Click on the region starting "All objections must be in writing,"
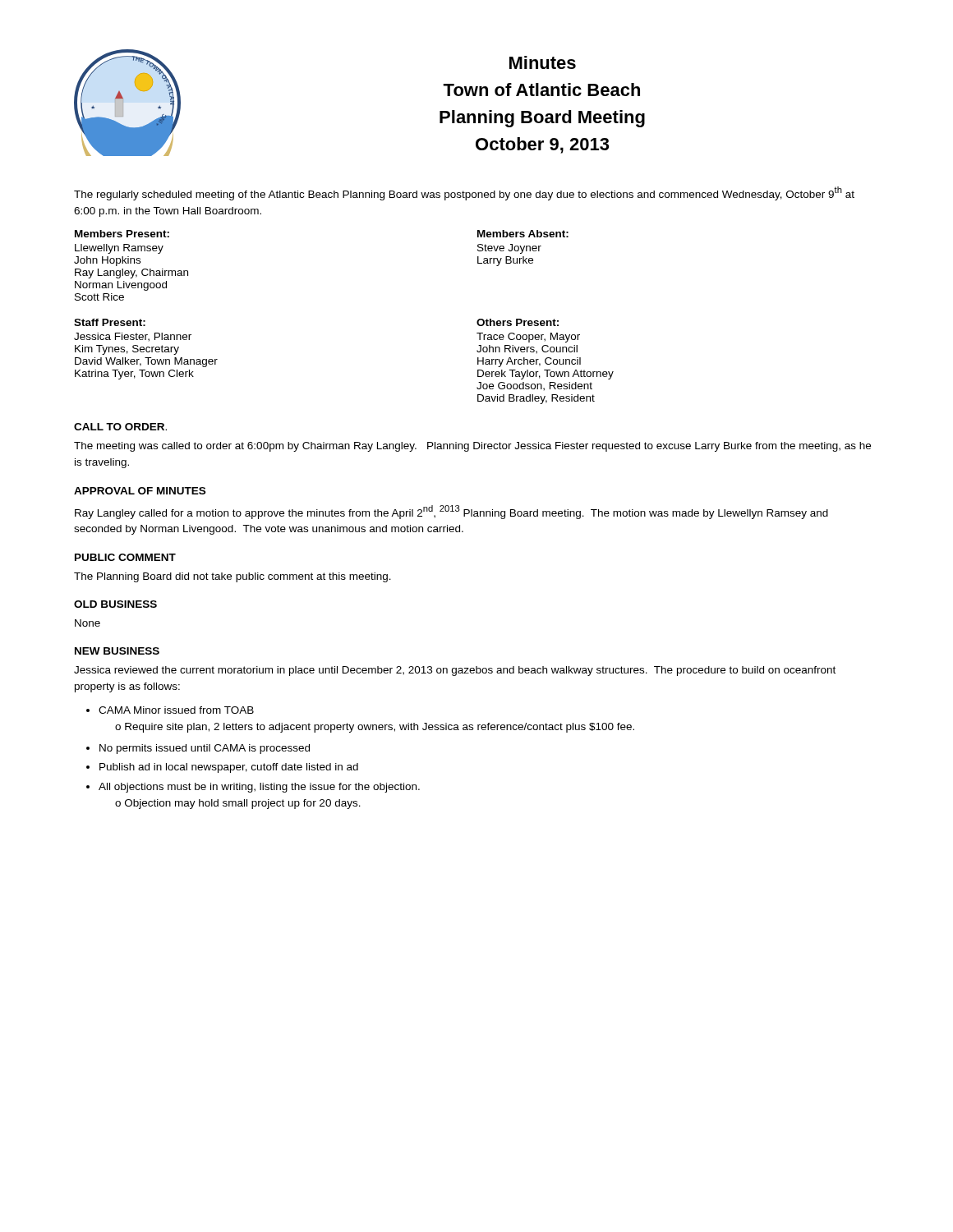Image resolution: width=953 pixels, height=1232 pixels. coord(259,788)
